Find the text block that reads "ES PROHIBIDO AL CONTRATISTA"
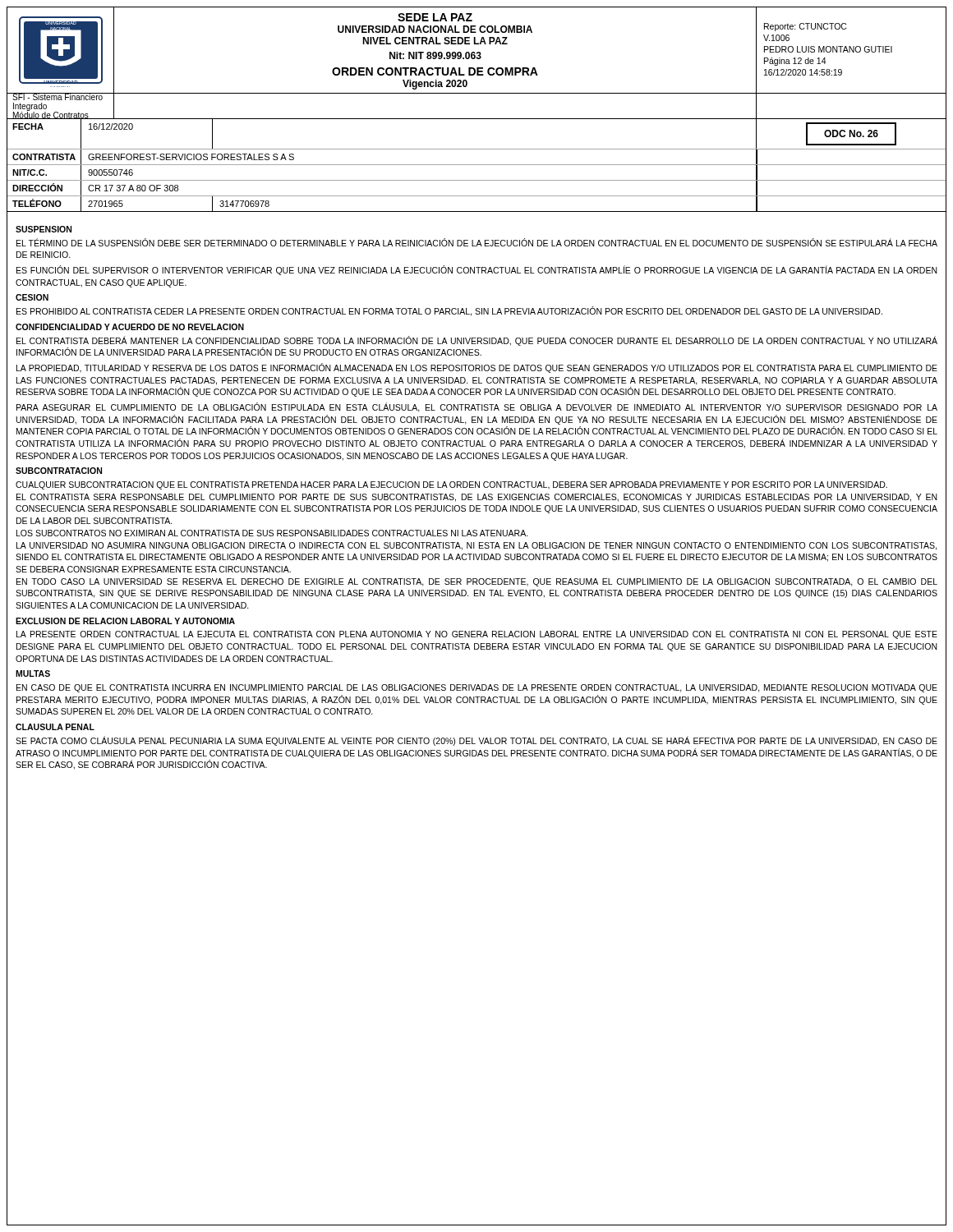Viewport: 953px width, 1232px height. pos(449,311)
